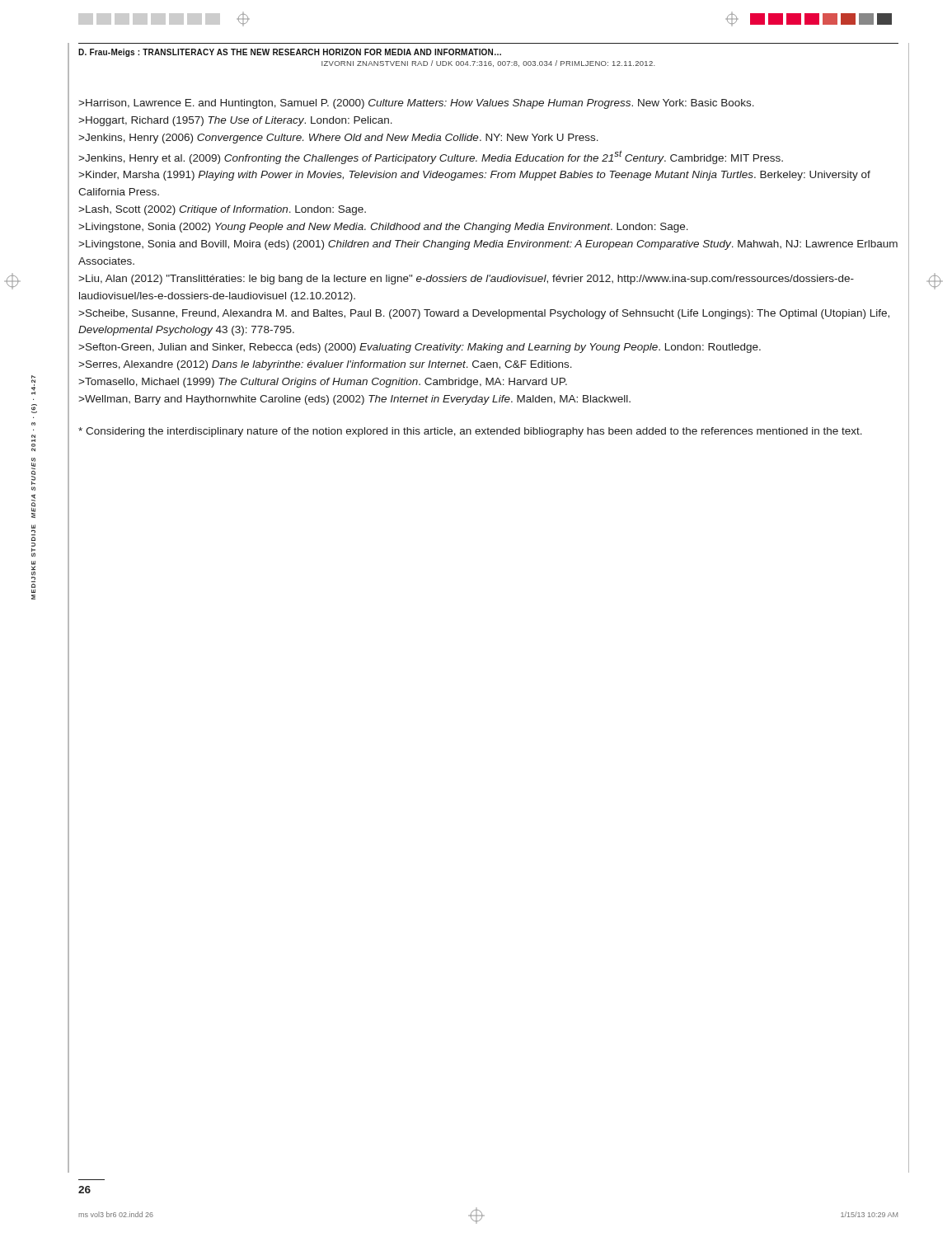
Task: Select the list item that reads ">Jenkins, Henry et al. (2009) Confronting the Challenges"
Action: pos(431,156)
